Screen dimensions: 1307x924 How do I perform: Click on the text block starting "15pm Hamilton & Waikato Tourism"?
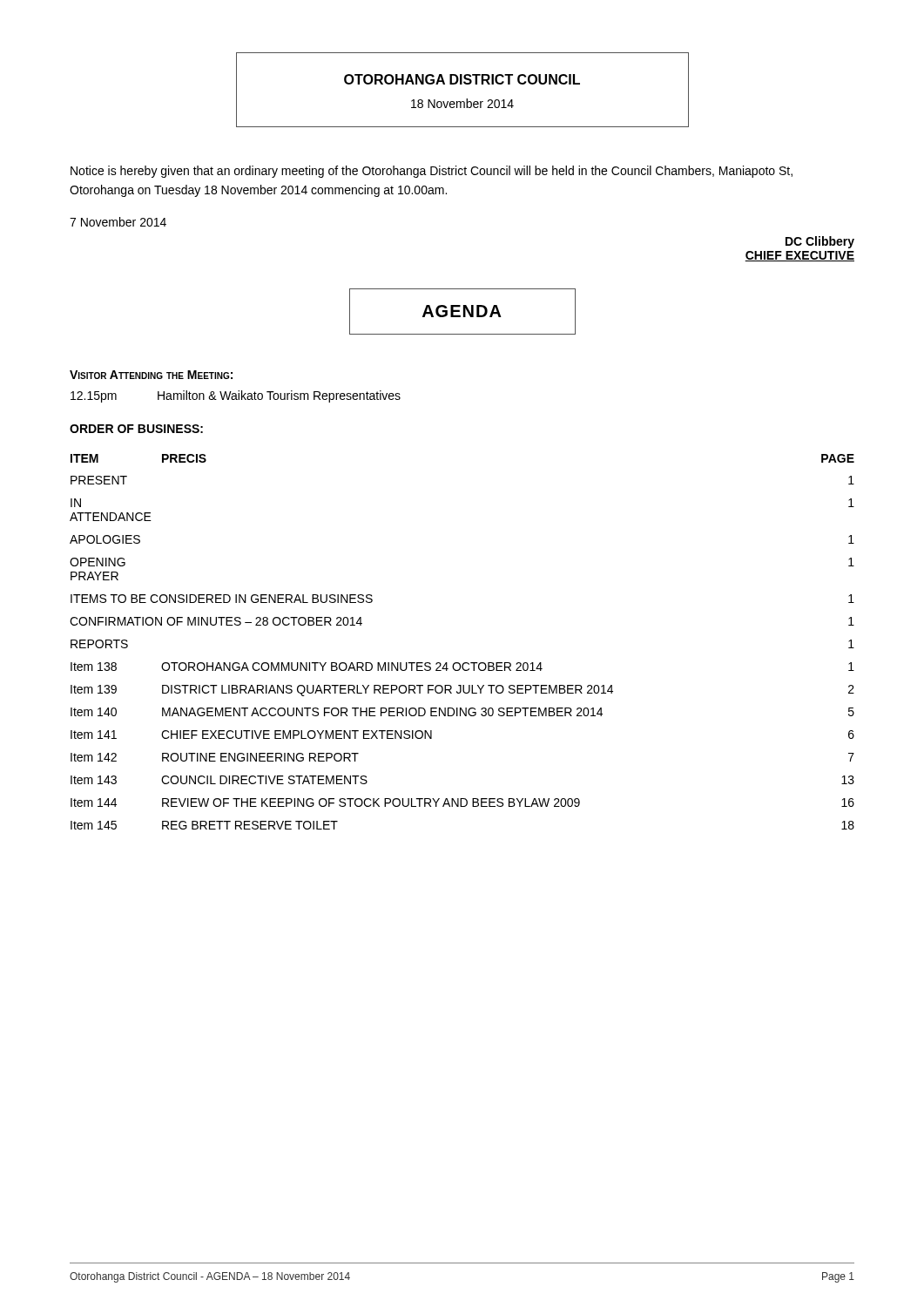pos(235,396)
